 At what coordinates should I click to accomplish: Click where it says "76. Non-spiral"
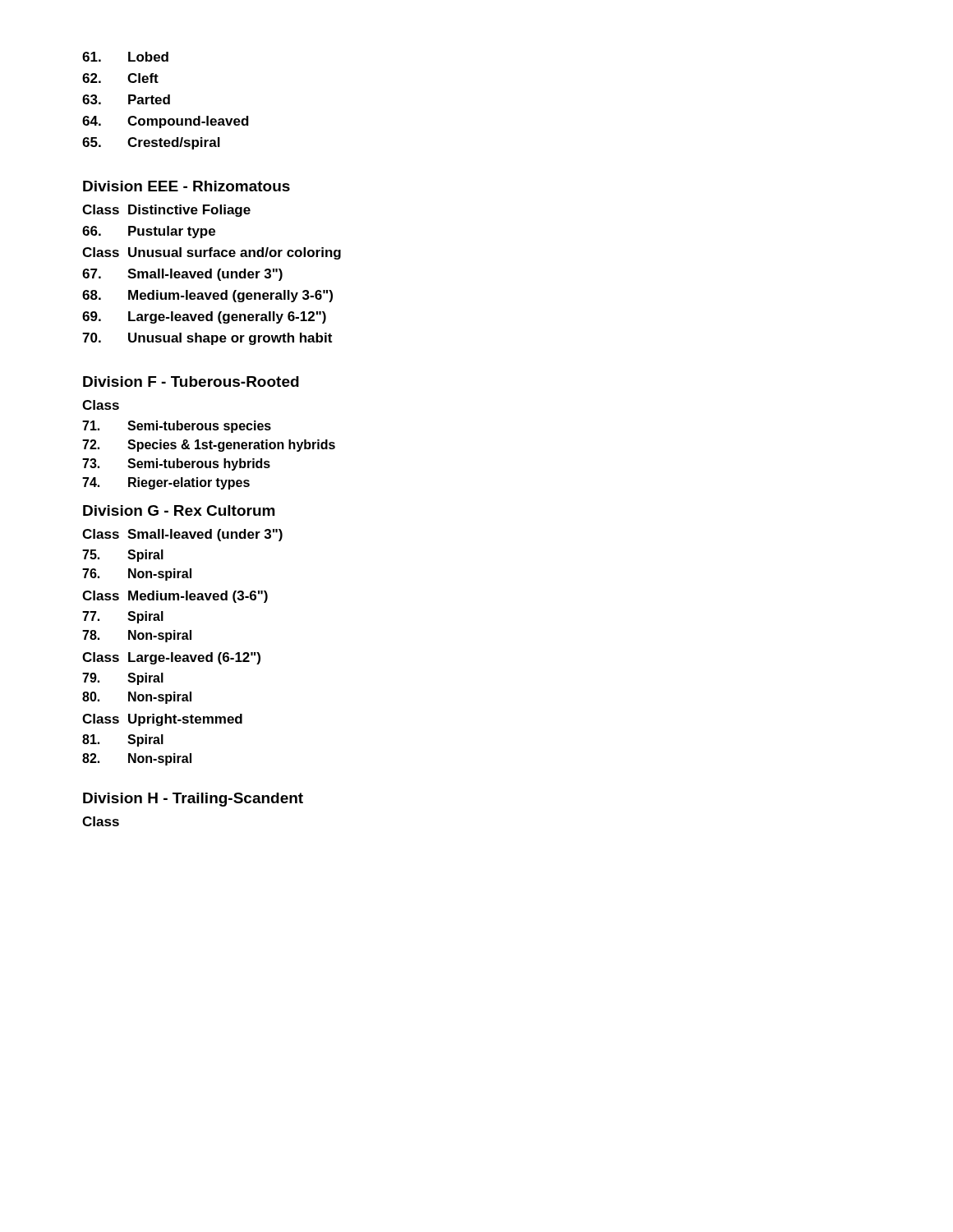click(137, 574)
